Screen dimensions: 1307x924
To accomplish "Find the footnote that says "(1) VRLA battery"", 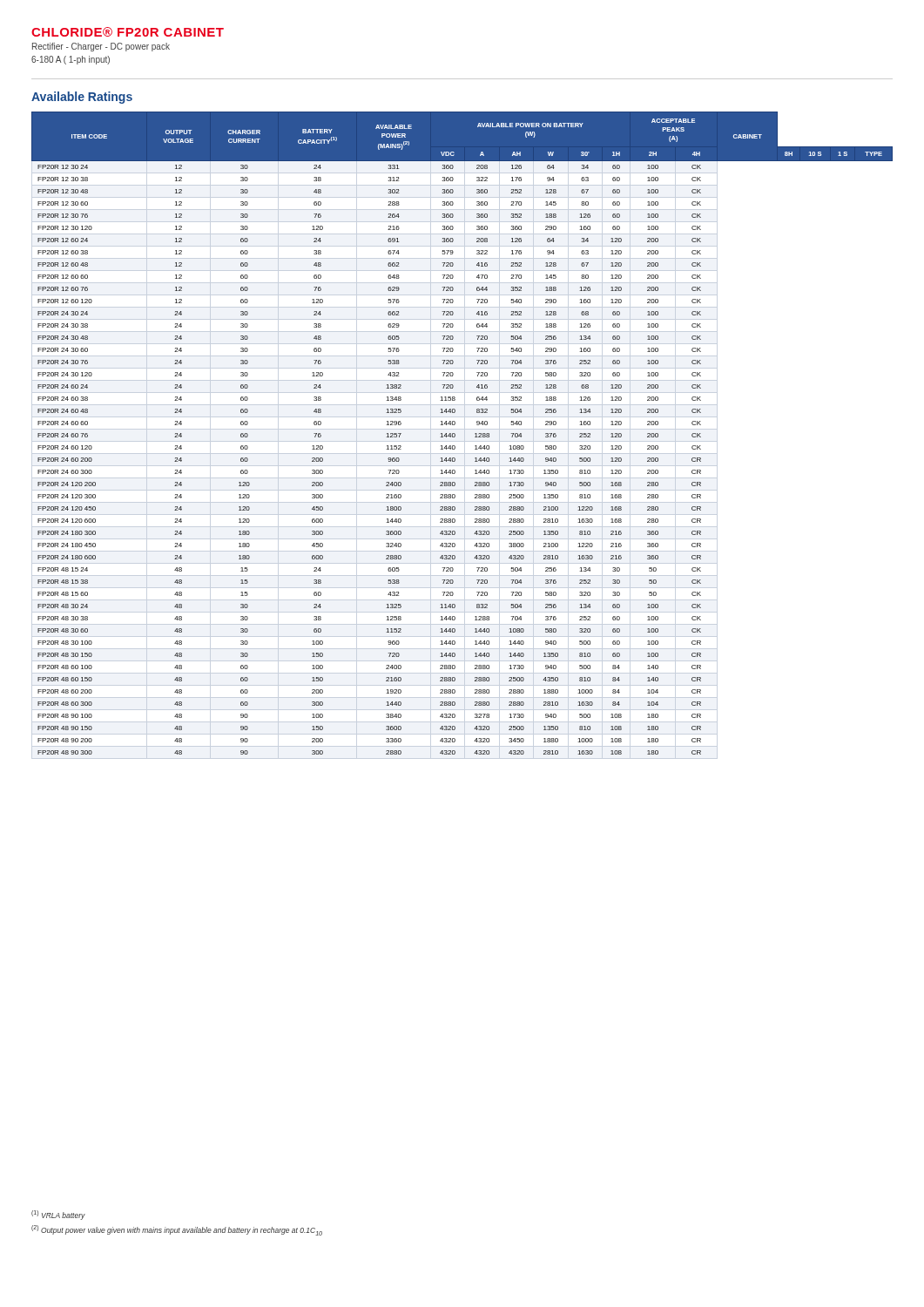I will tap(58, 1215).
